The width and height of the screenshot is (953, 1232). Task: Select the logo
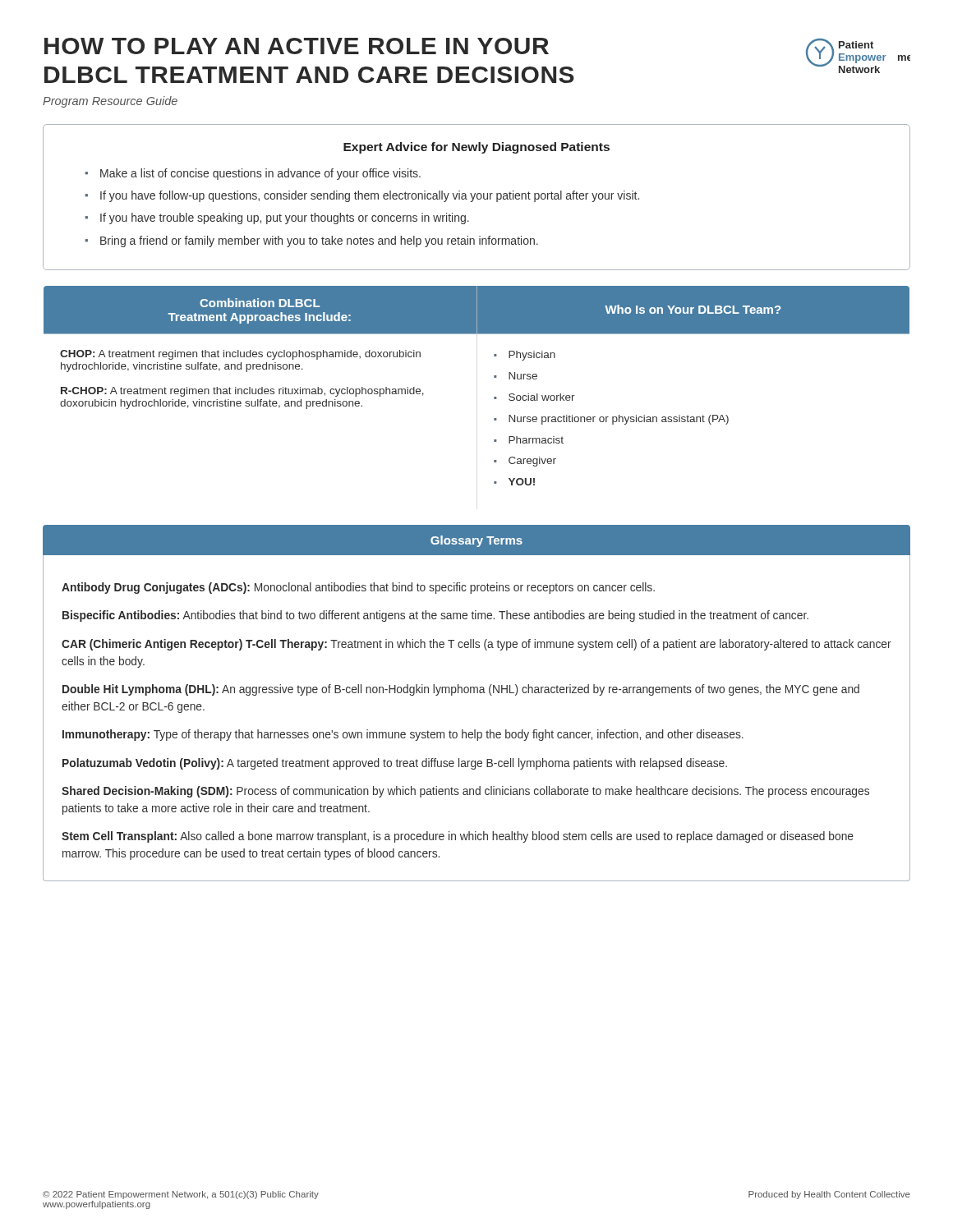tap(857, 66)
